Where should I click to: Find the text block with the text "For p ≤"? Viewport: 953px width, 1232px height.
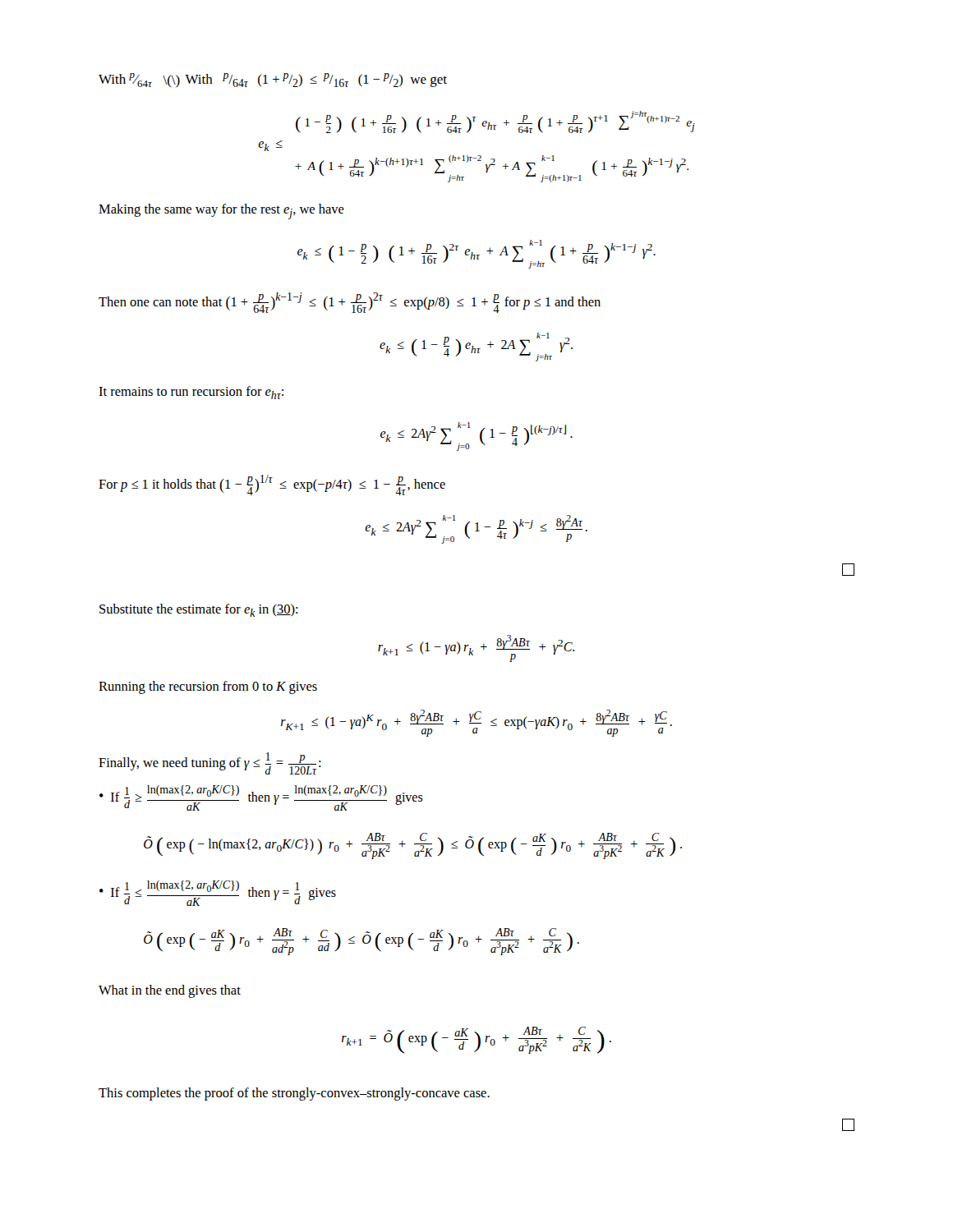[272, 485]
